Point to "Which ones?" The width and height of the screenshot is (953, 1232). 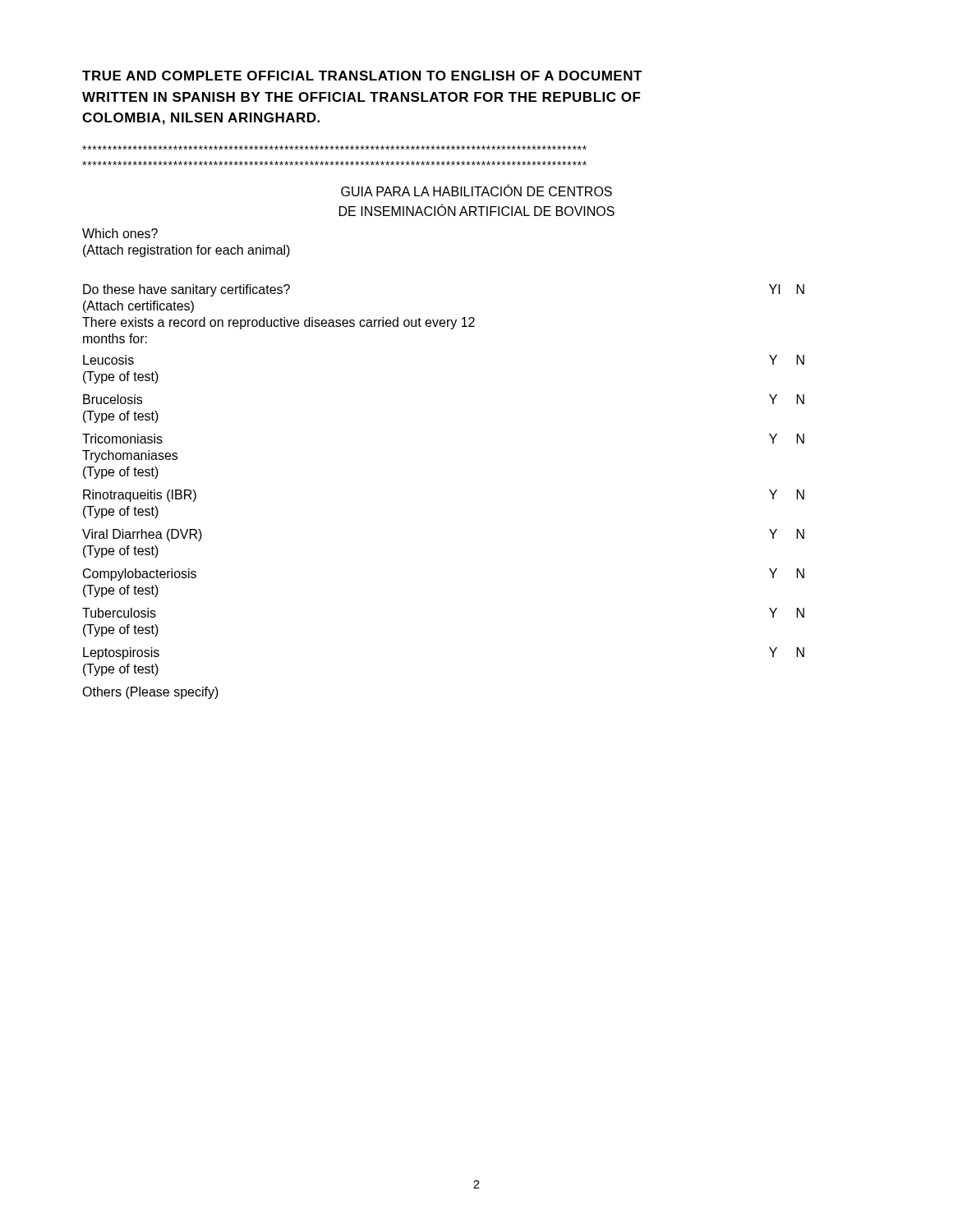pyautogui.click(x=120, y=233)
